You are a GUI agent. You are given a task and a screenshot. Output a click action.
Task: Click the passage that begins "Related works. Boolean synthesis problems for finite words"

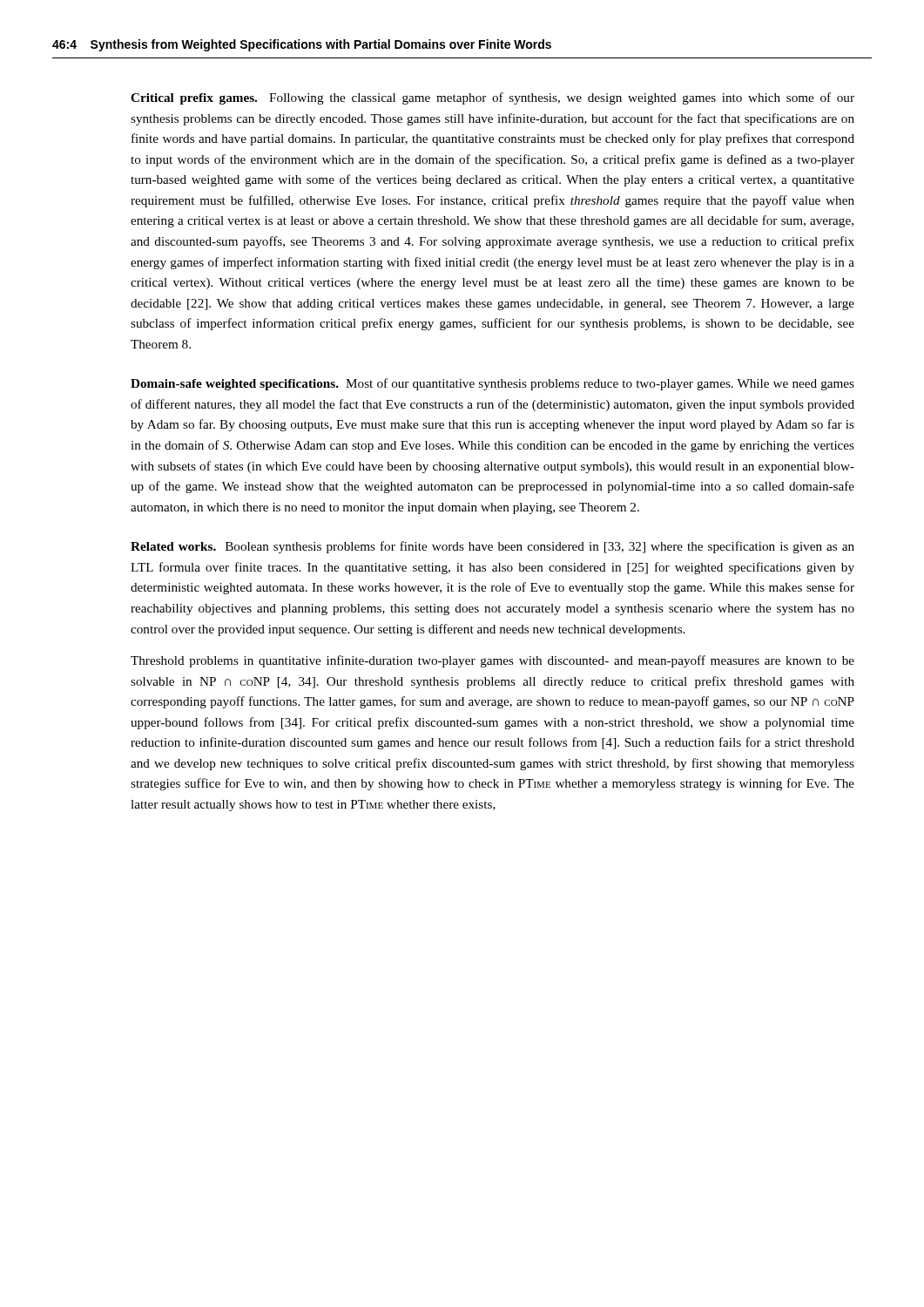click(x=492, y=675)
